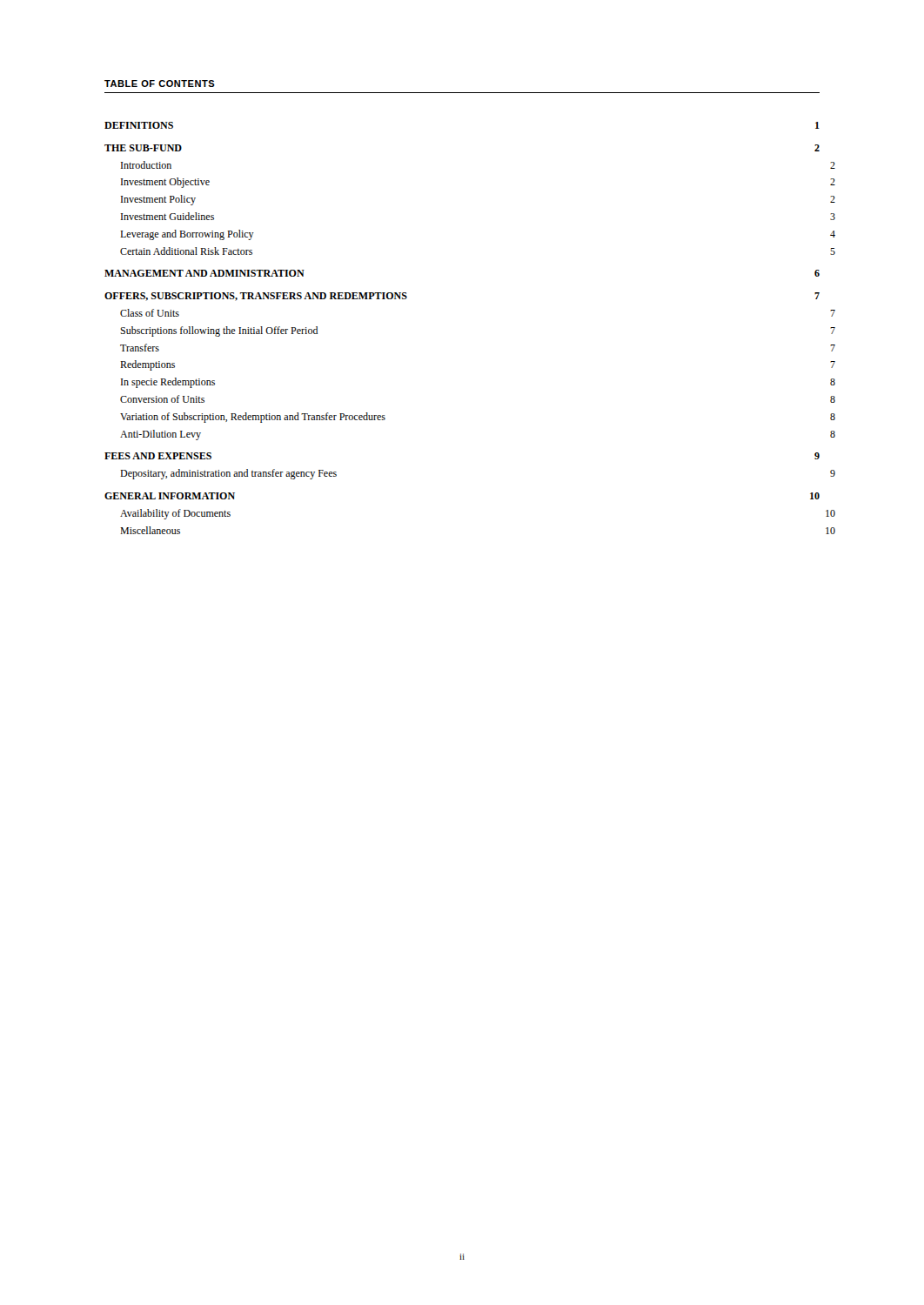Screen dimensions: 1305x924
Task: Click on the passage starting "Investment Objective 2"
Action: pyautogui.click(x=184, y=182)
